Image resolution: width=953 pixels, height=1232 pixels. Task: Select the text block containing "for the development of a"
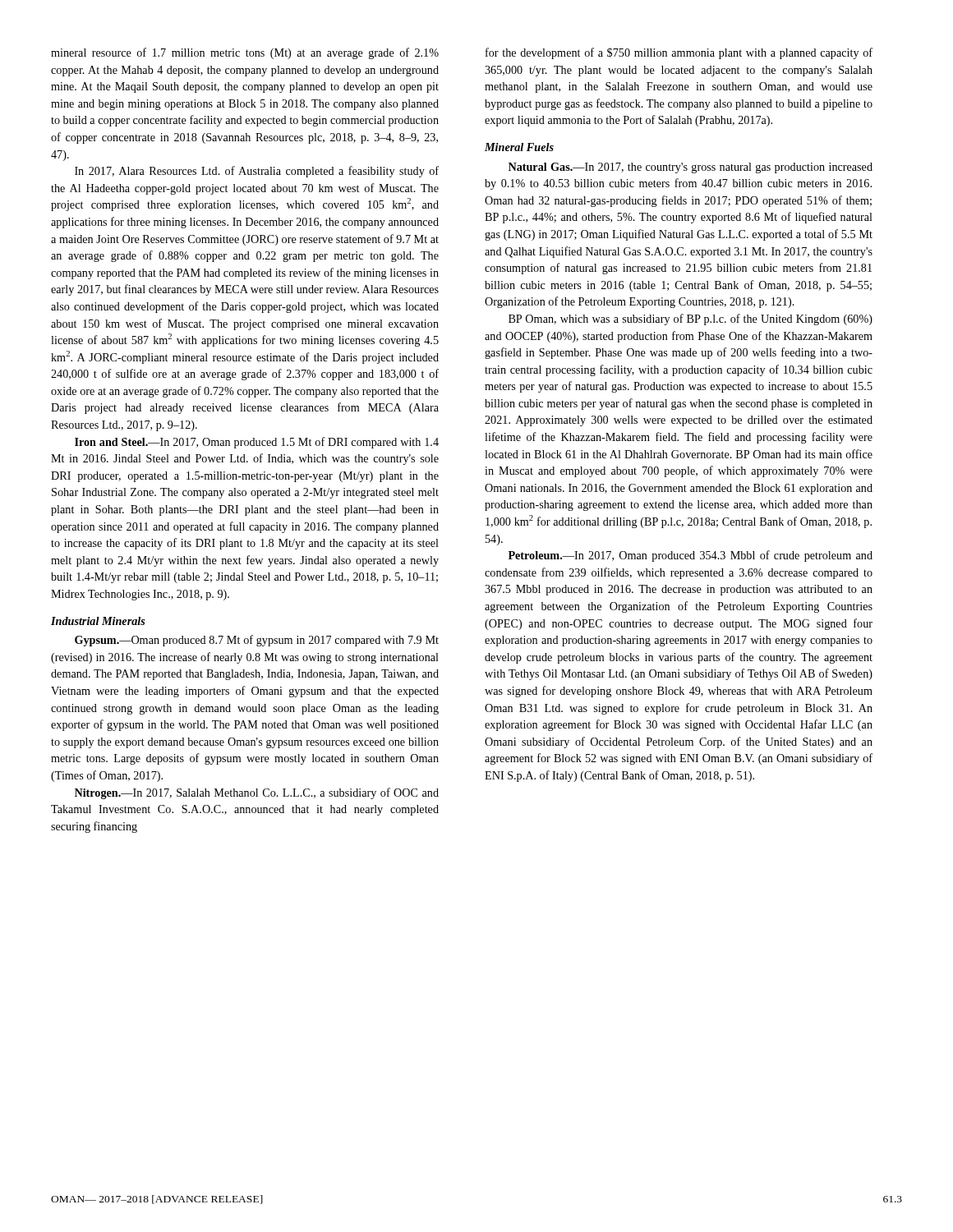coord(679,87)
